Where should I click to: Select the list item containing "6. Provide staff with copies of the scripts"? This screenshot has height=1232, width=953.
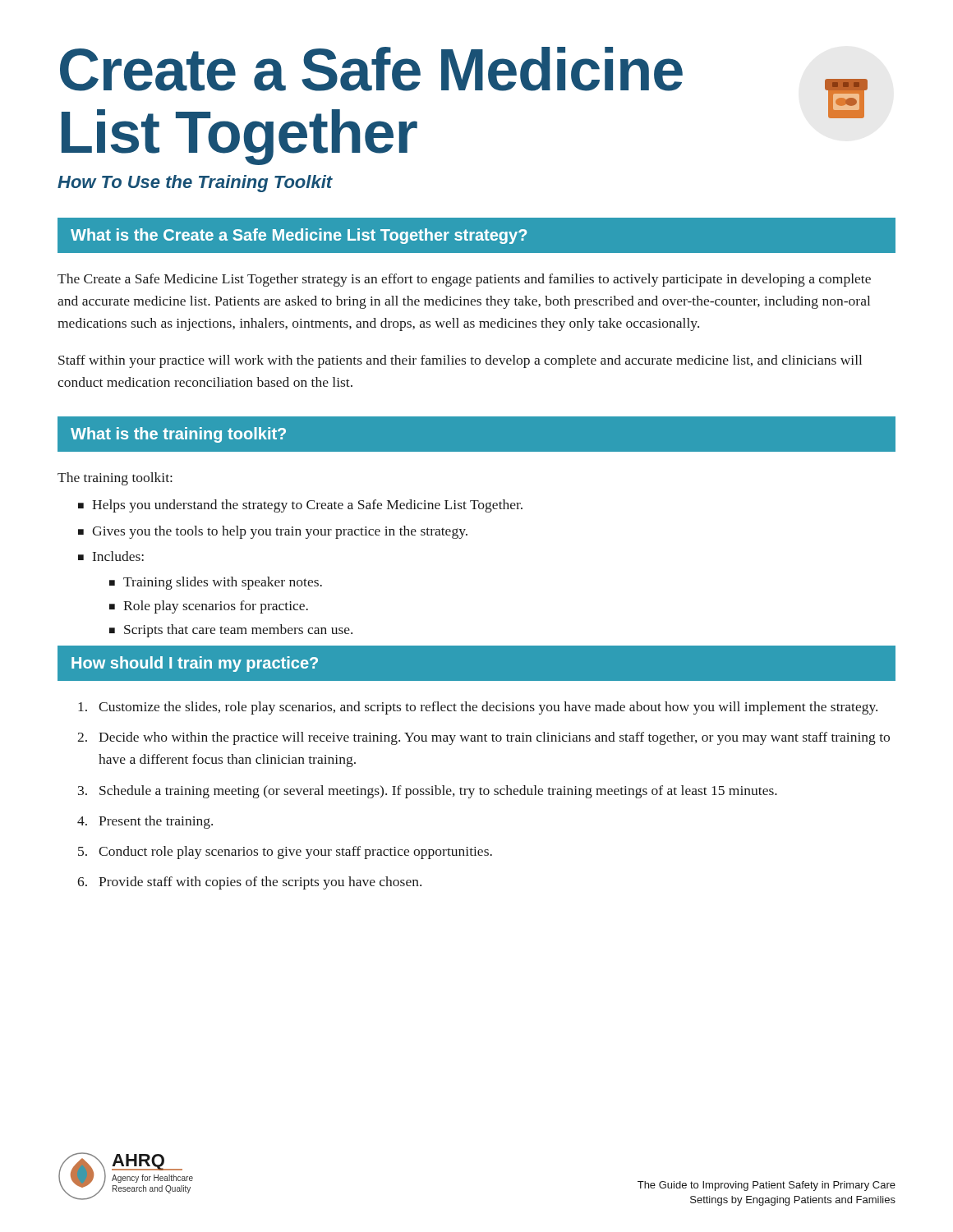click(x=249, y=883)
